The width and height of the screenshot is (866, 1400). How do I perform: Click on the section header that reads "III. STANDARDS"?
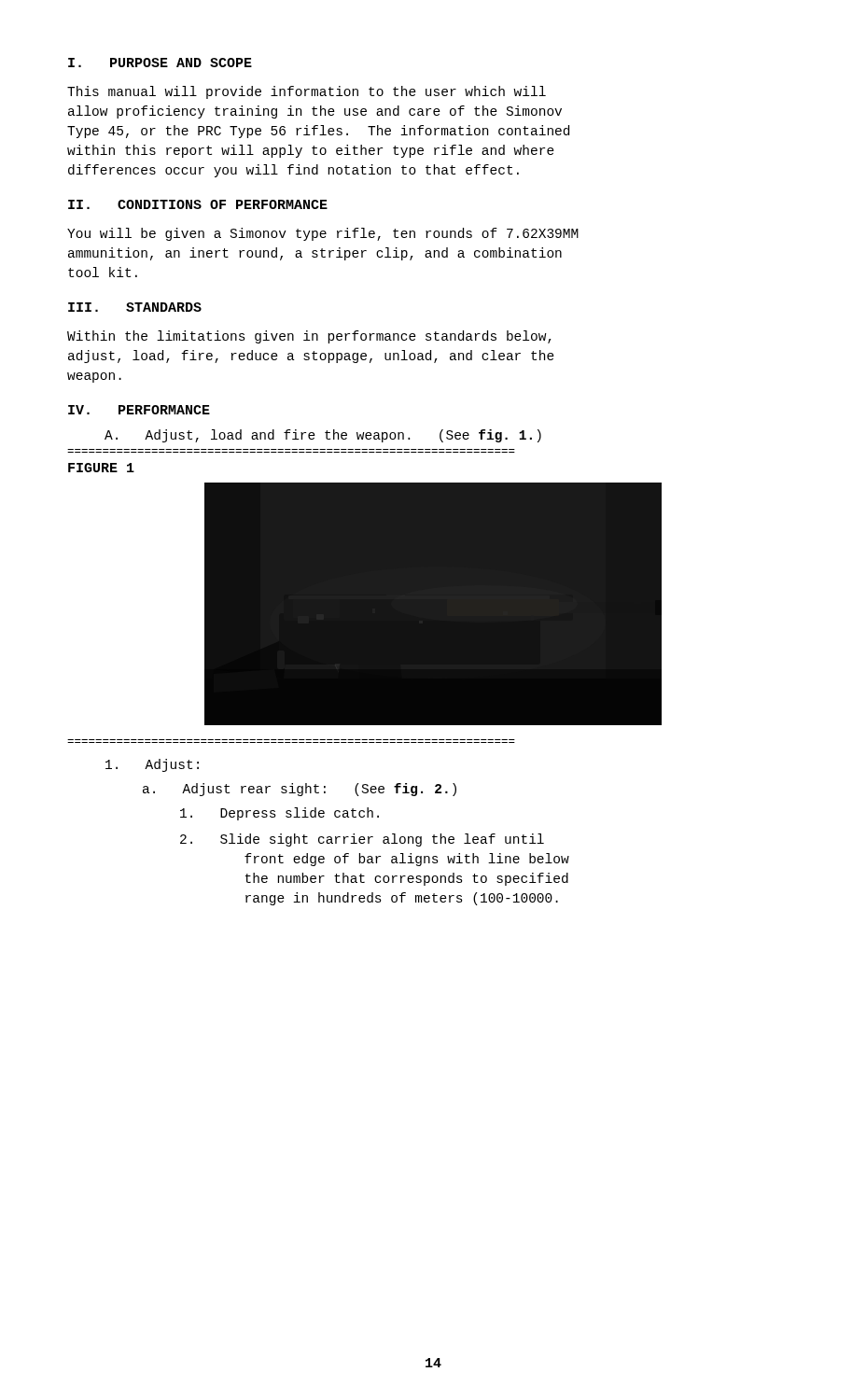click(x=134, y=309)
